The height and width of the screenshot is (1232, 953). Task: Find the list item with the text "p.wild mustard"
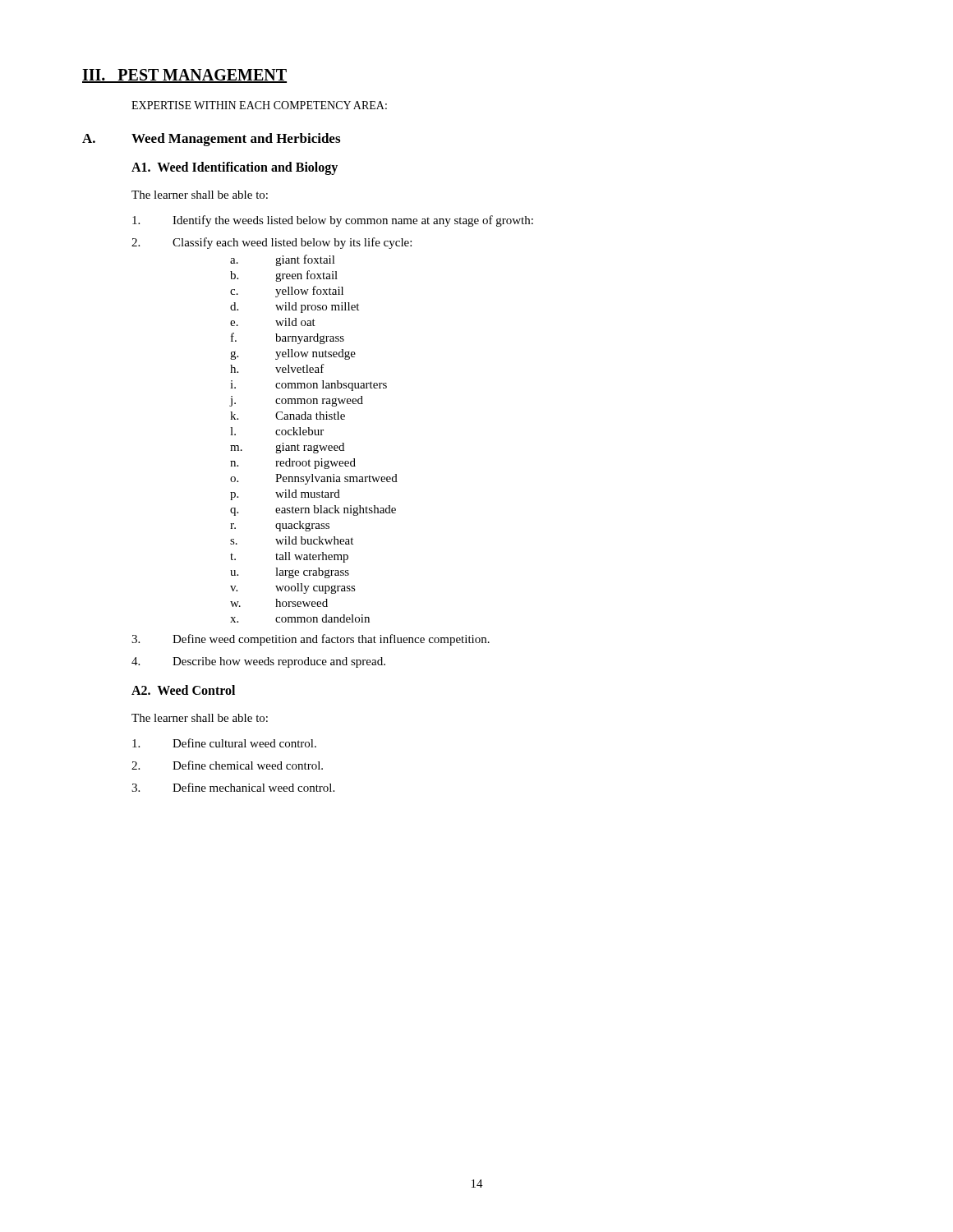coord(285,494)
